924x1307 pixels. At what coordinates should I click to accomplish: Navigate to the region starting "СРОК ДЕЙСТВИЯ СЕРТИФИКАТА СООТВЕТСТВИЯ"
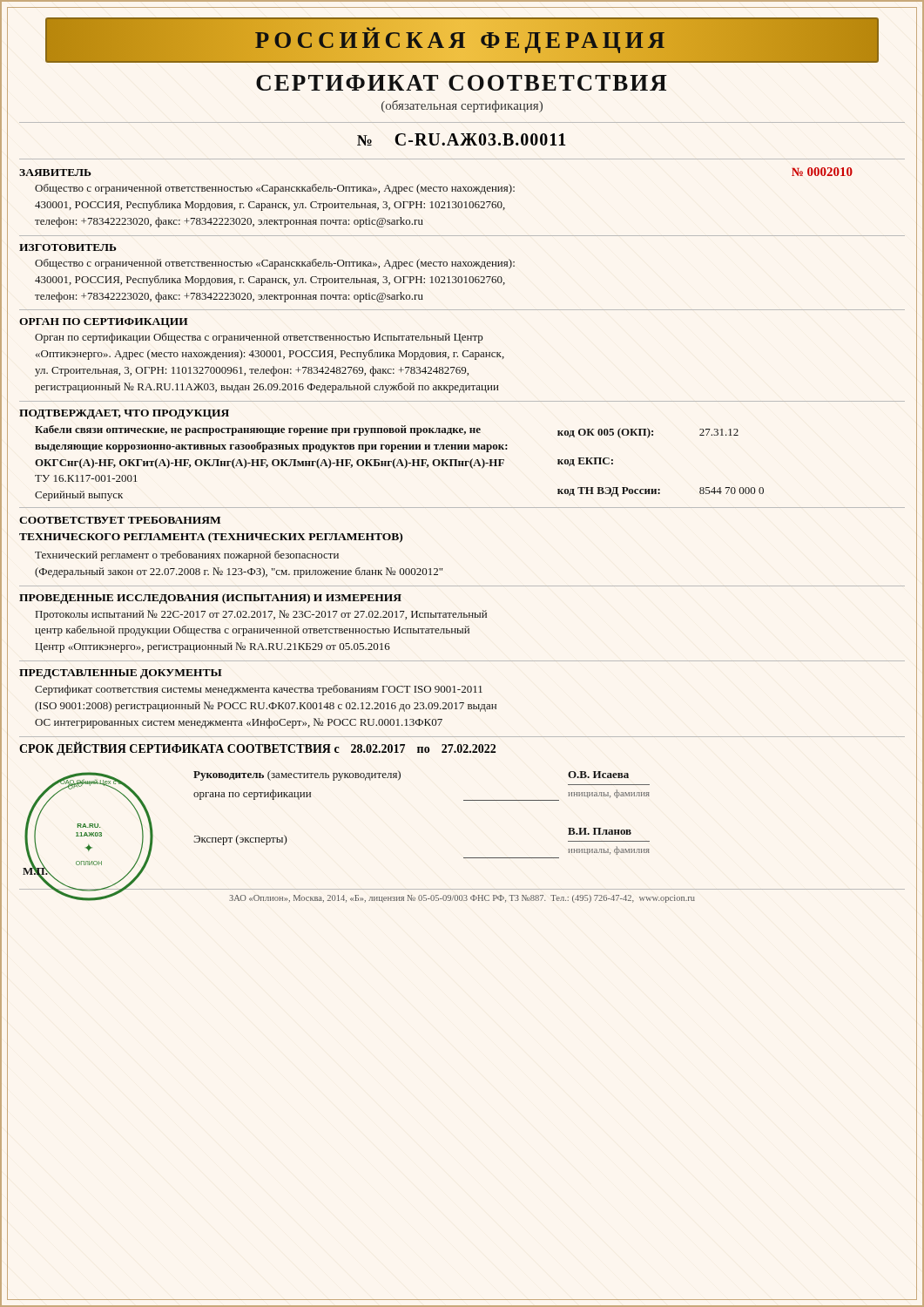(258, 749)
